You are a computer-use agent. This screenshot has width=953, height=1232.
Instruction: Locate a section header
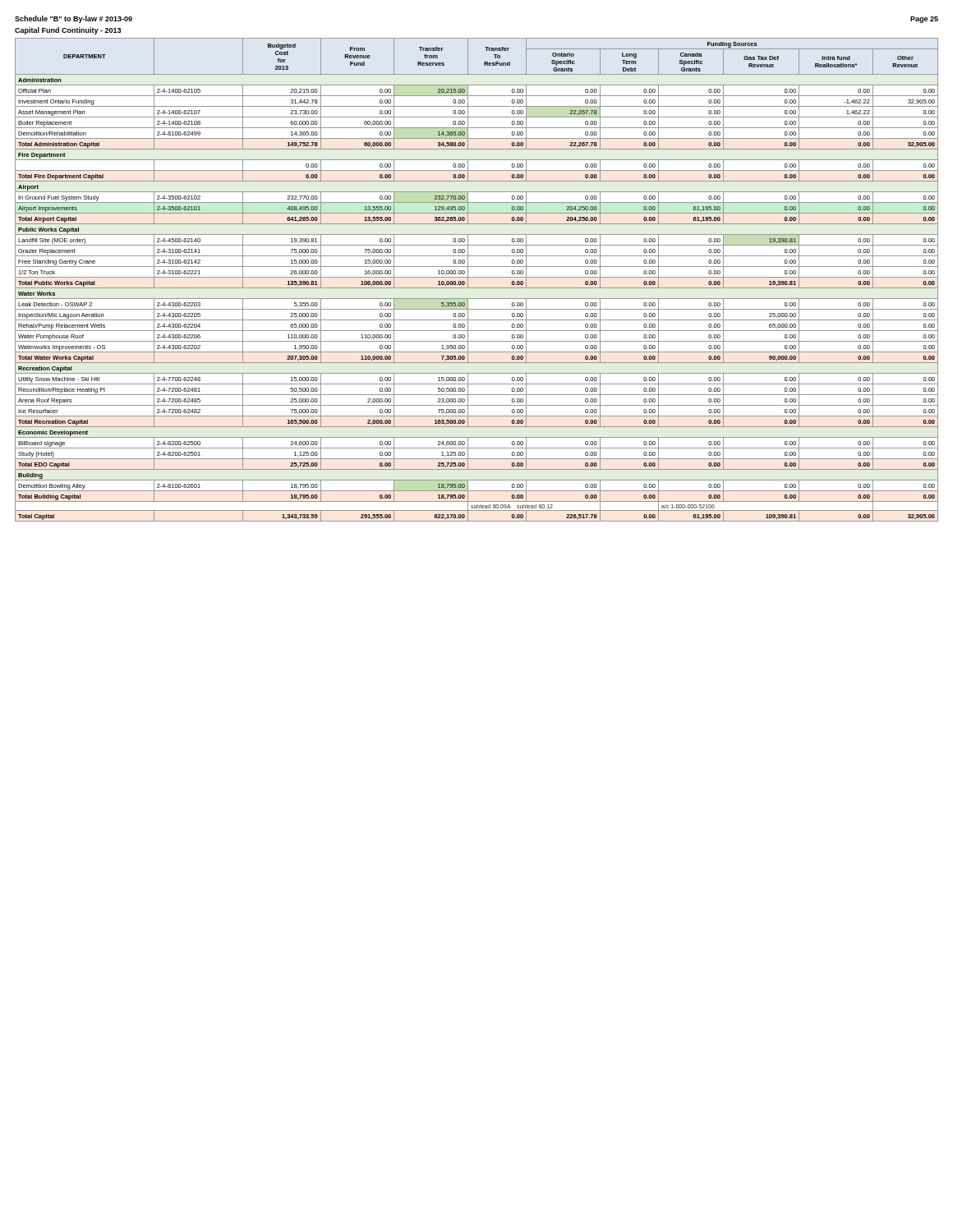click(68, 30)
